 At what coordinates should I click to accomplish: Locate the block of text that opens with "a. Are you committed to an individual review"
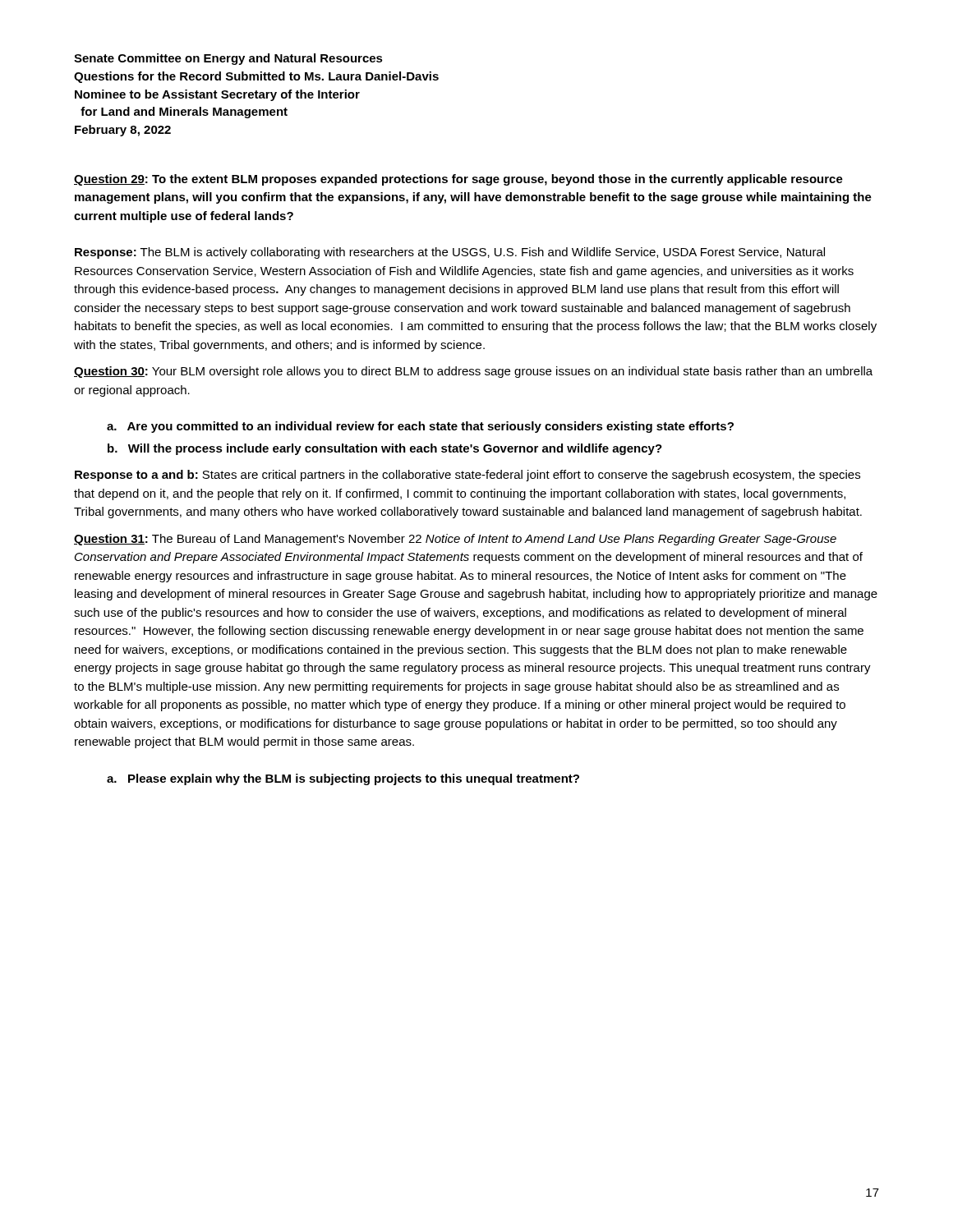point(493,427)
